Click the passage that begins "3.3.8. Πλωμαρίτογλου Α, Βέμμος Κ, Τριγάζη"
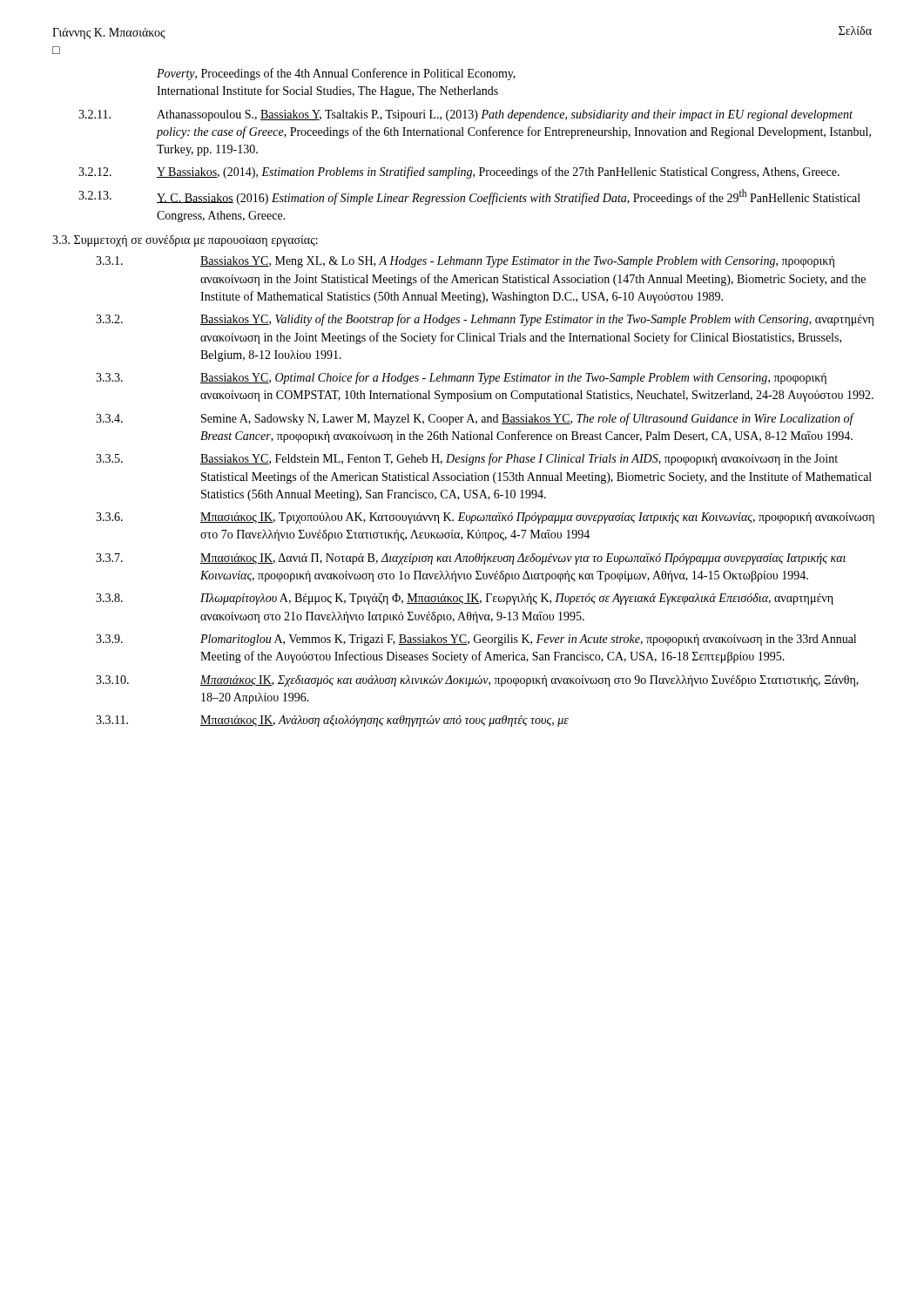 [x=464, y=608]
